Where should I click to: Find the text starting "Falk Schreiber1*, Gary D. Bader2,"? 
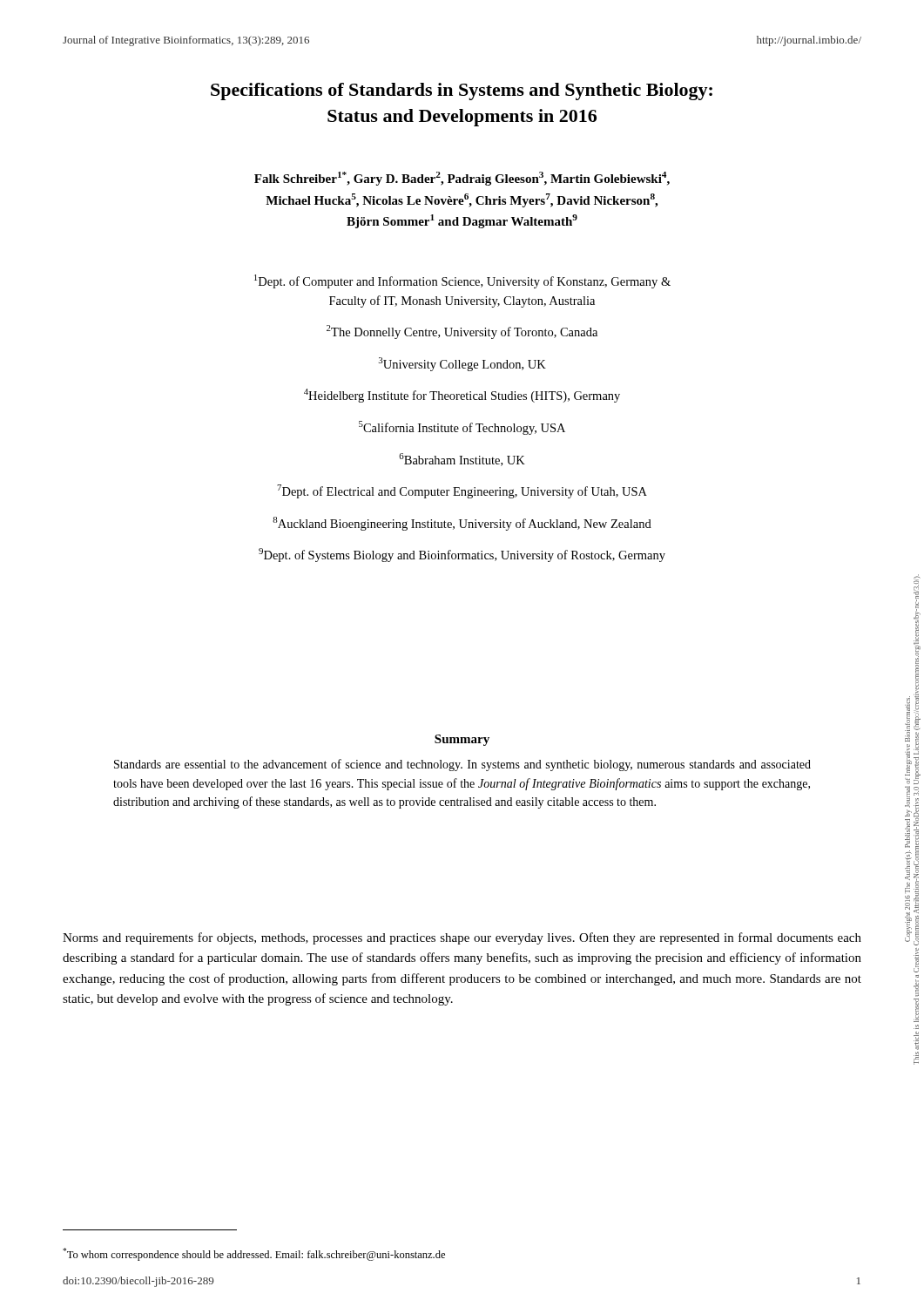pyautogui.click(x=462, y=199)
